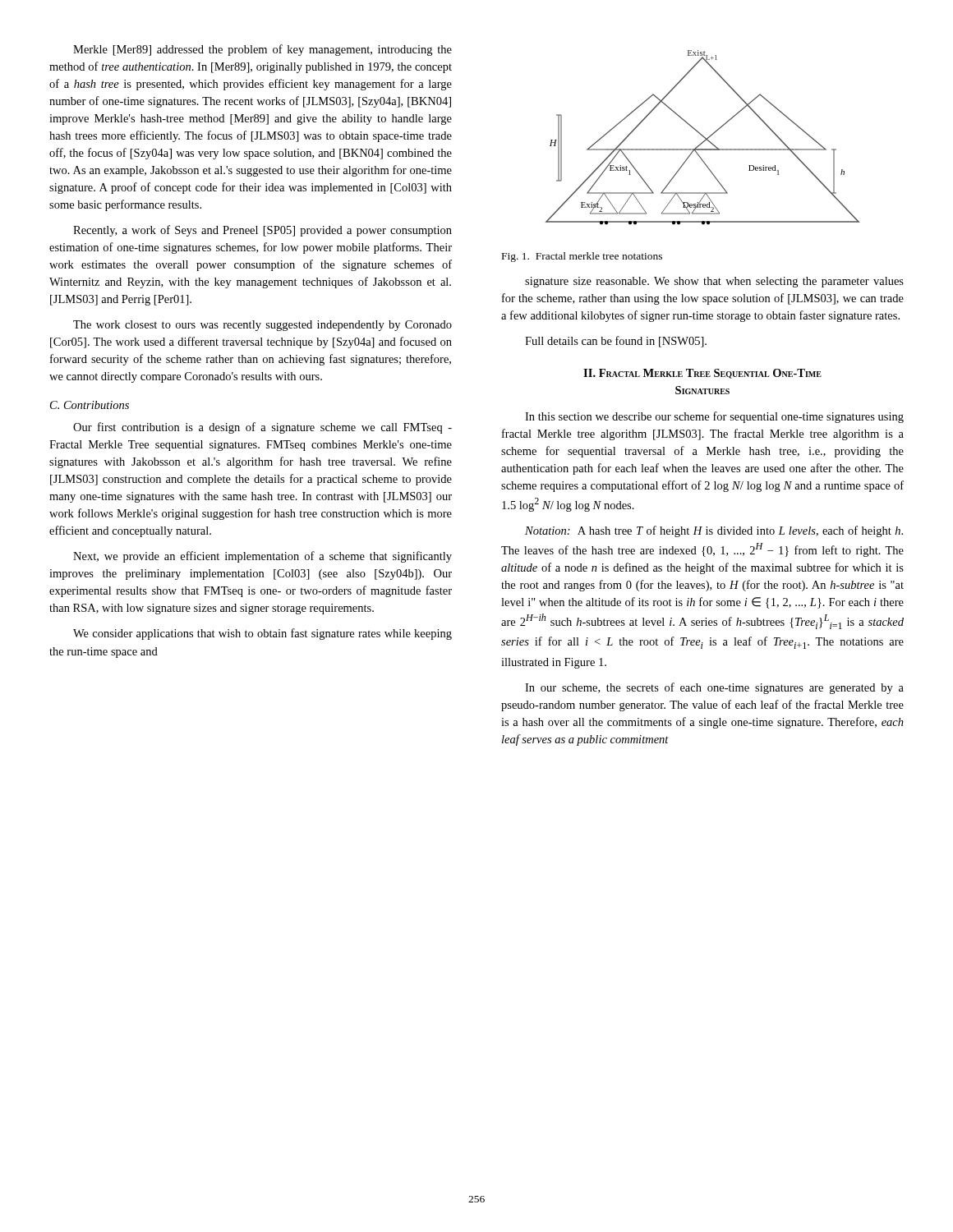
Task: Locate the region starting "Notation: A hash tree T of height"
Action: 702,597
